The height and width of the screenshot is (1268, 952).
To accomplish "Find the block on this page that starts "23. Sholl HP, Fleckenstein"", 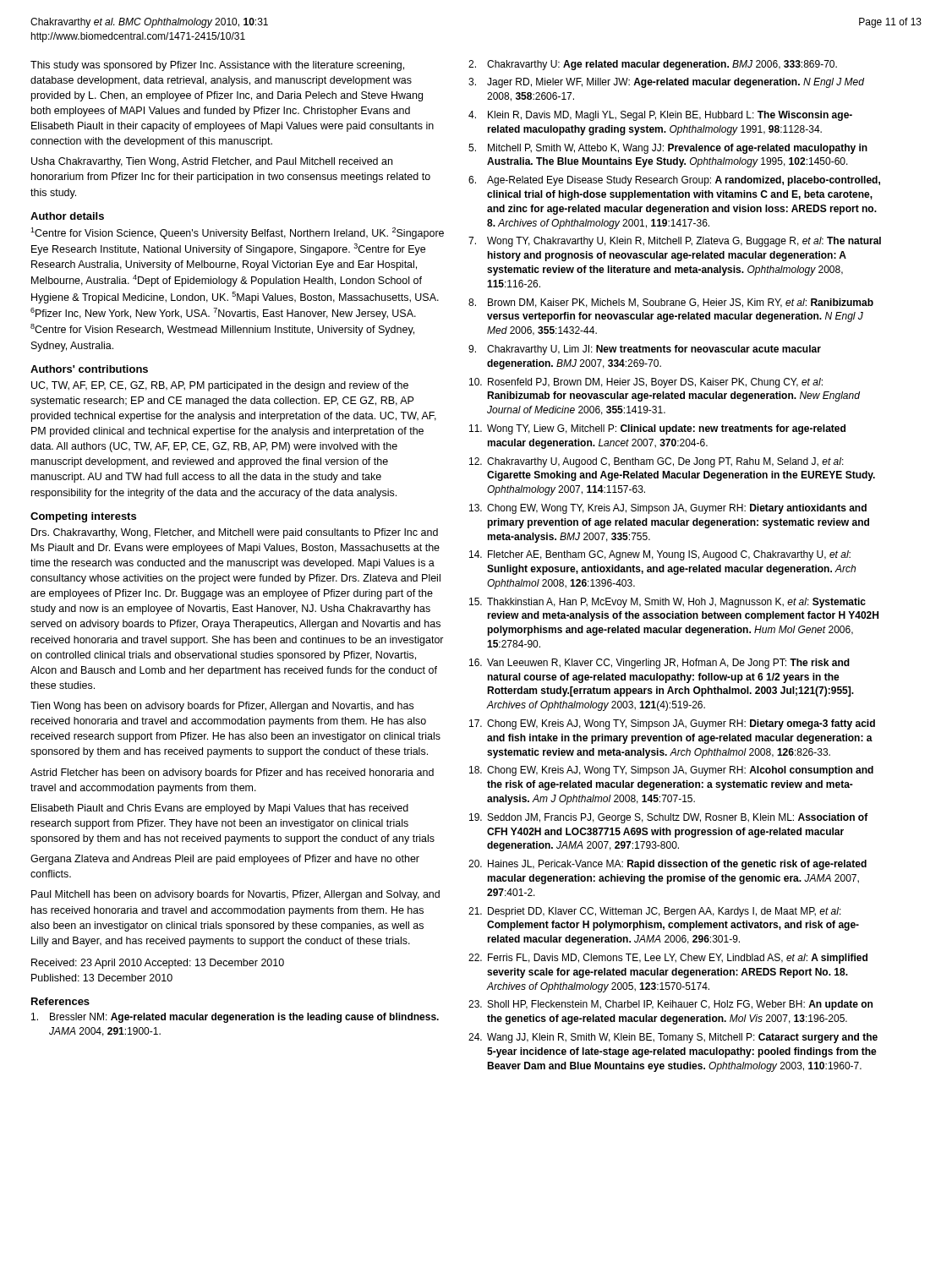I will (x=676, y=1012).
